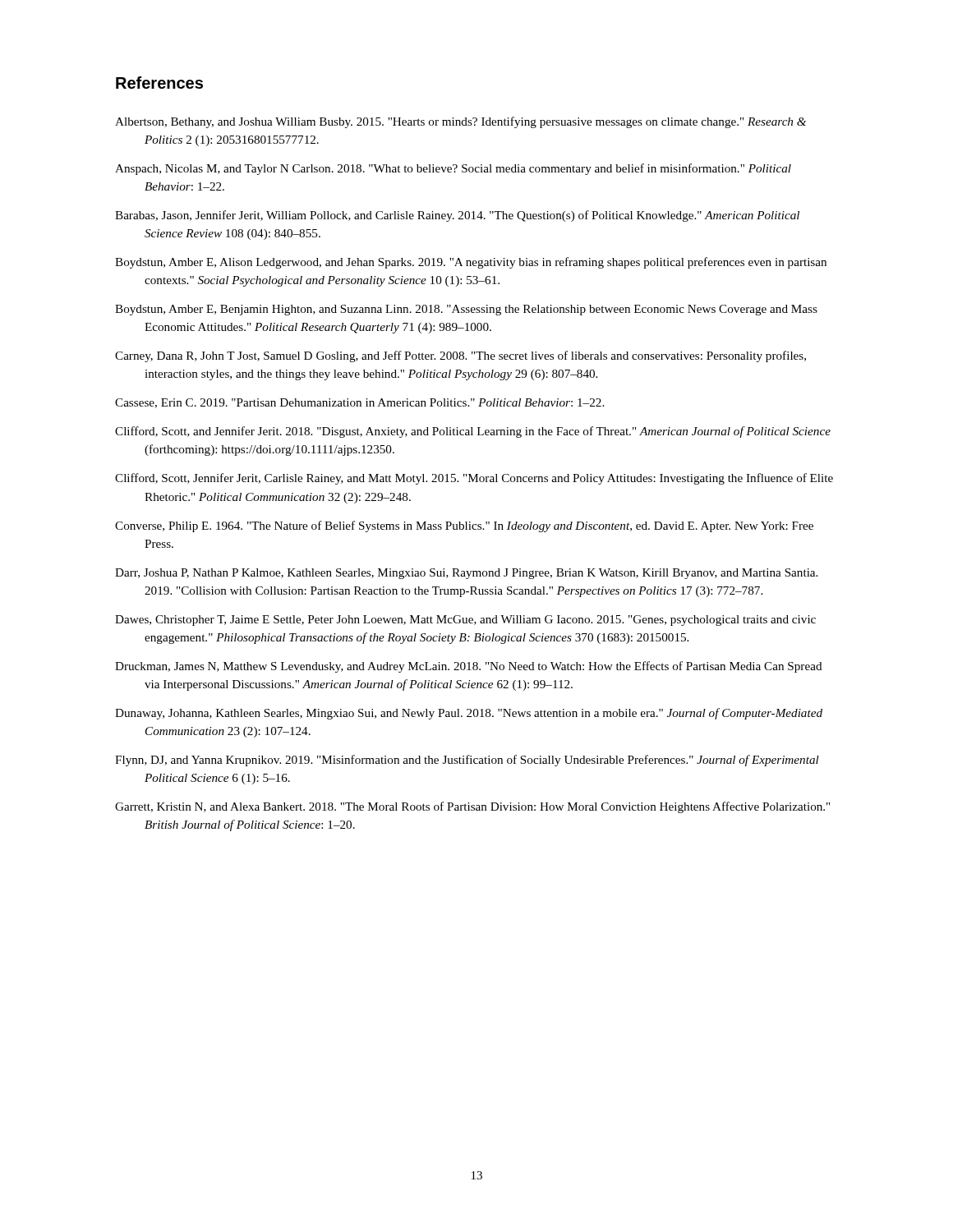Find the list item with the text "Carney, Dana R, John T Jost,"
Image resolution: width=953 pixels, height=1232 pixels.
[461, 365]
